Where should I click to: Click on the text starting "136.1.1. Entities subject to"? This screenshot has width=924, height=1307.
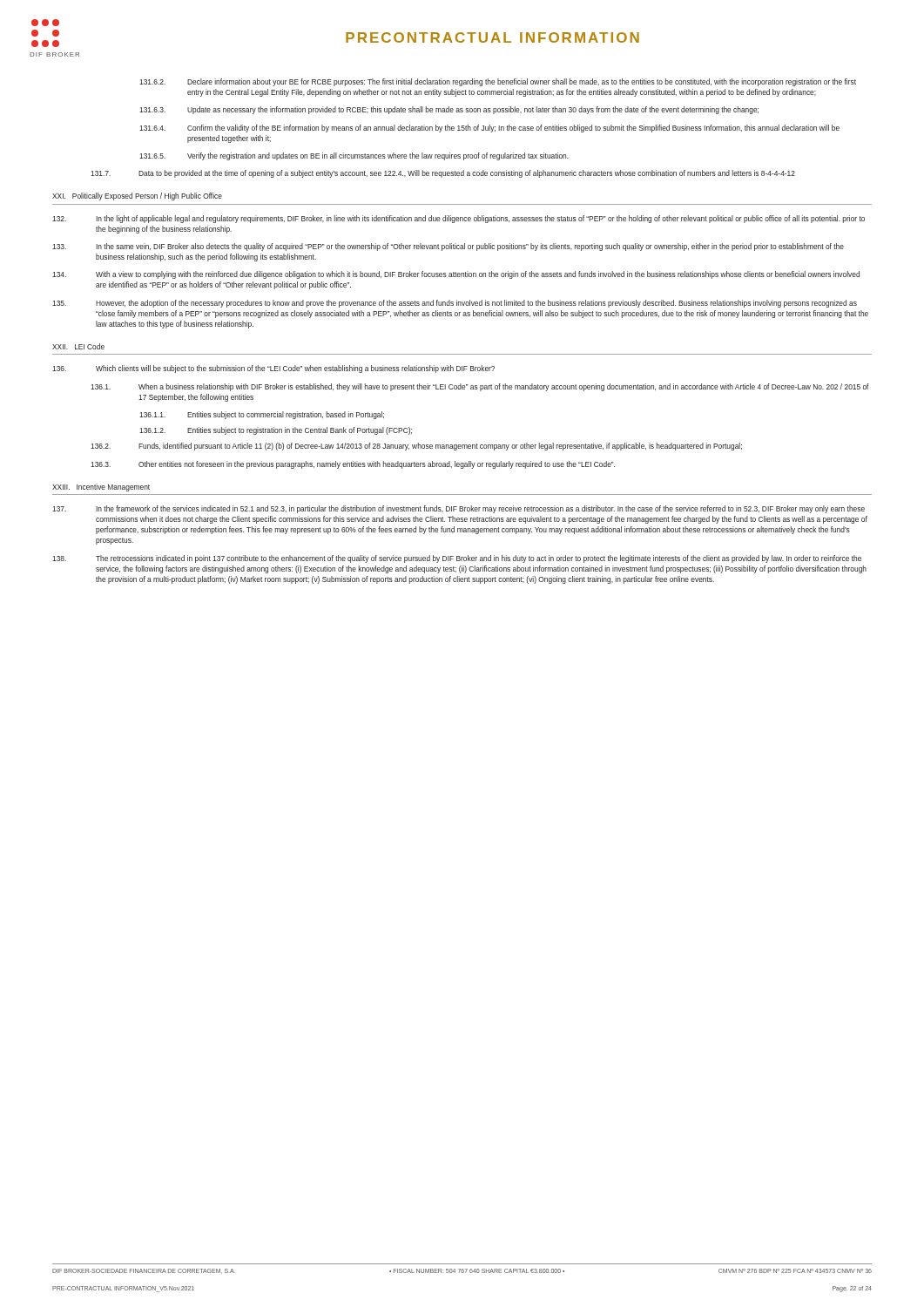click(262, 415)
